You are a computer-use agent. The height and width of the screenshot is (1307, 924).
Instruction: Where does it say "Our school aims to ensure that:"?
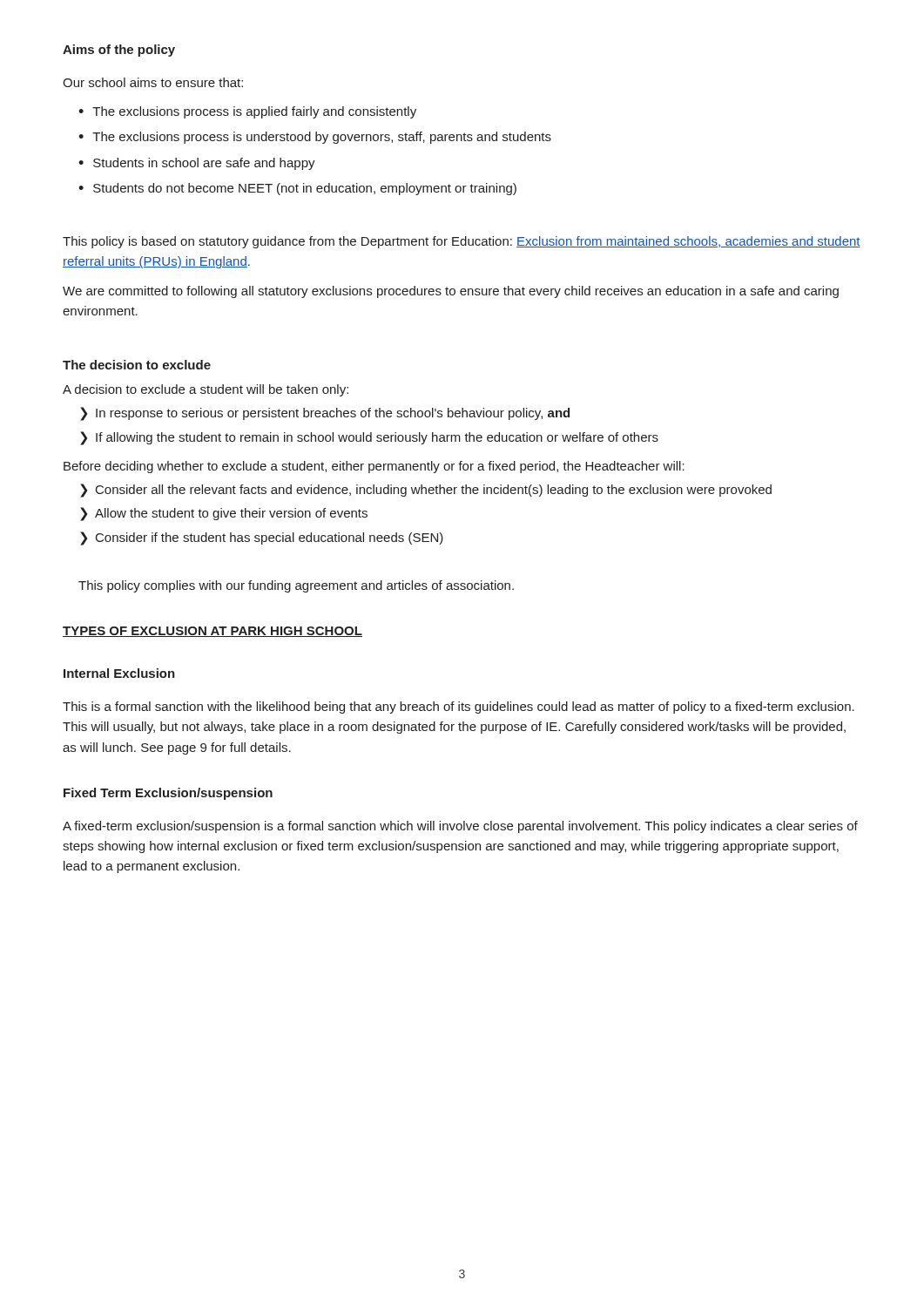153,82
